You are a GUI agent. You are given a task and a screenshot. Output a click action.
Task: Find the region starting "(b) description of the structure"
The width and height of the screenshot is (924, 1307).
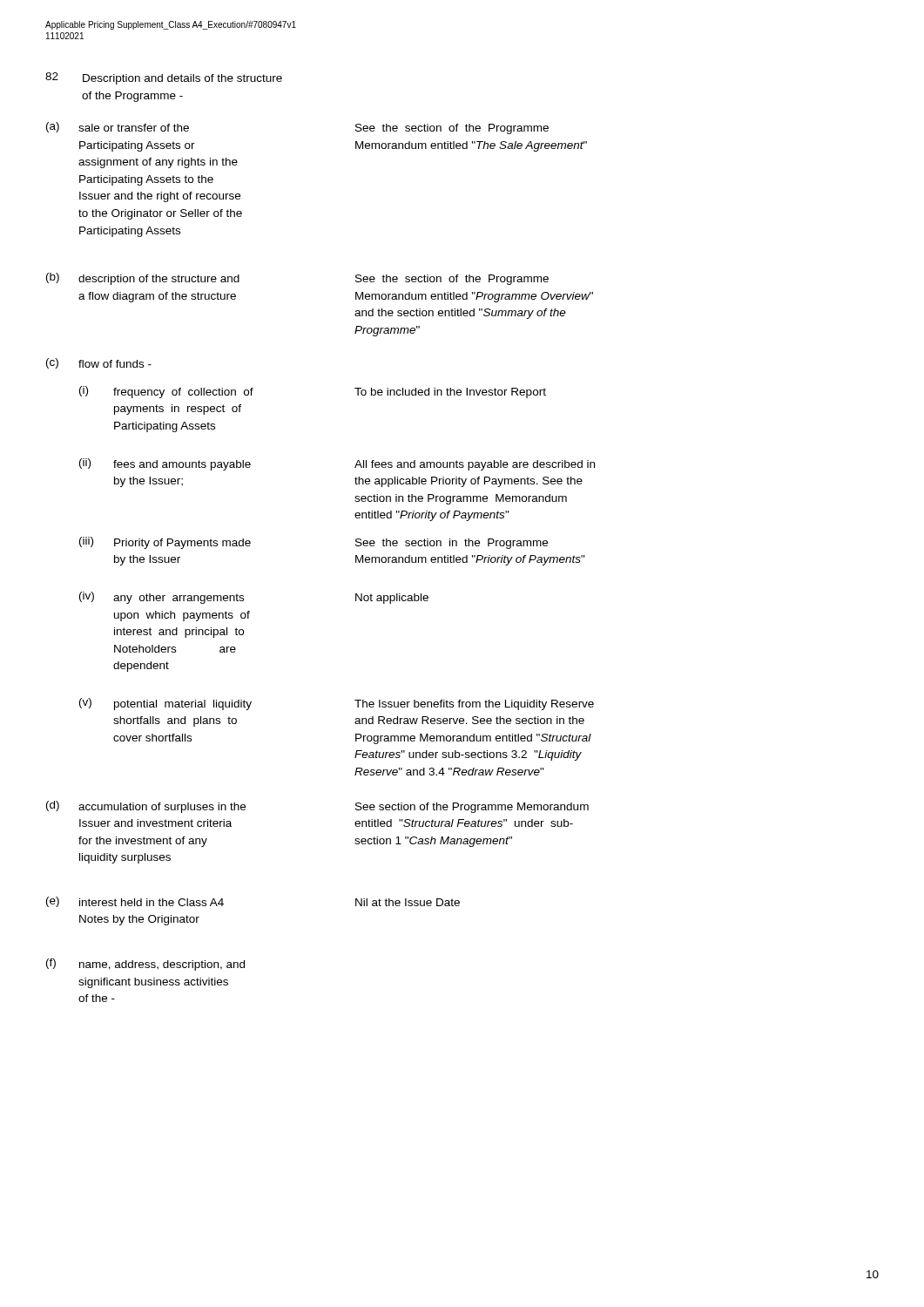point(200,287)
